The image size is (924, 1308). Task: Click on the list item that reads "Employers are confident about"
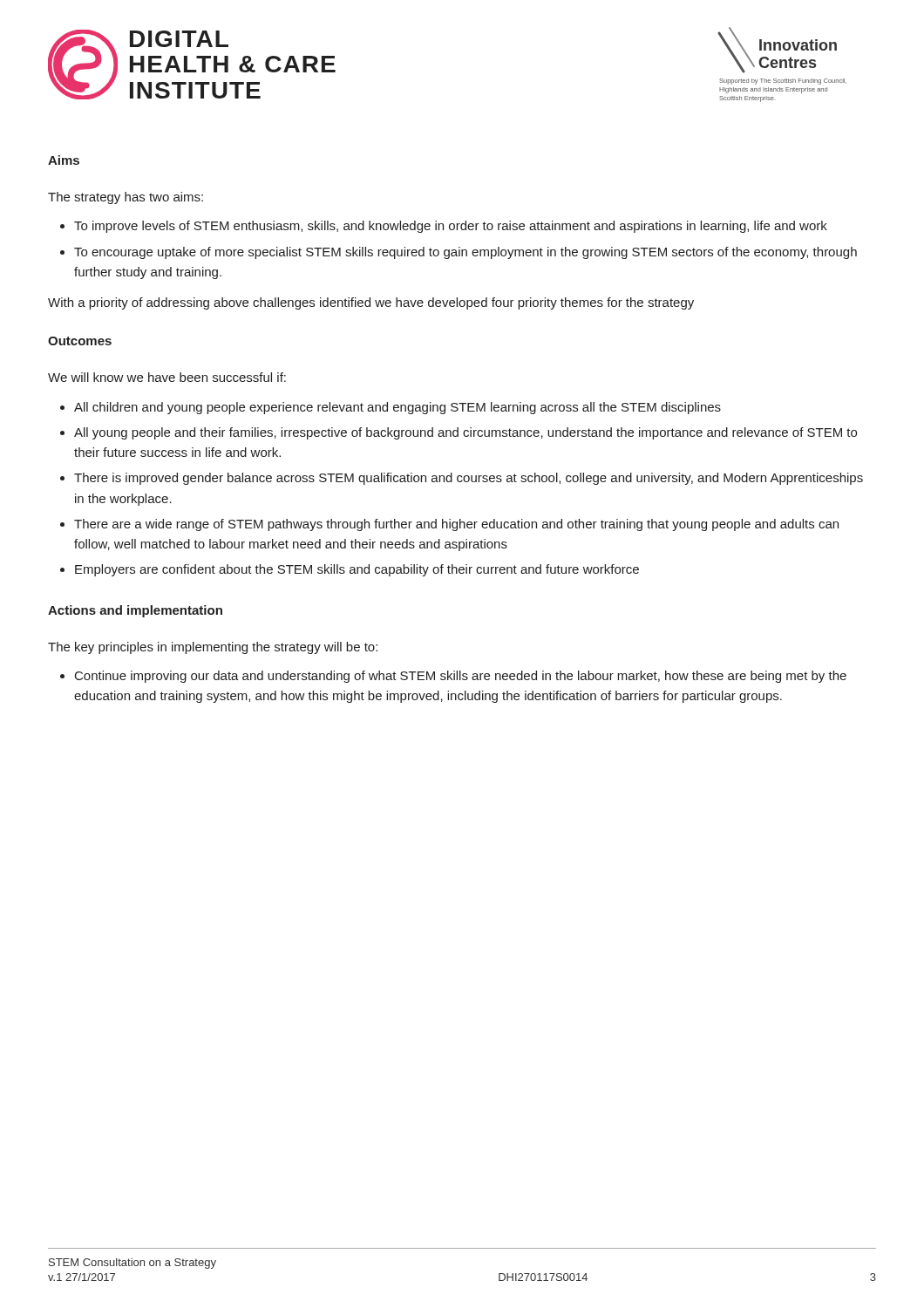tap(357, 569)
